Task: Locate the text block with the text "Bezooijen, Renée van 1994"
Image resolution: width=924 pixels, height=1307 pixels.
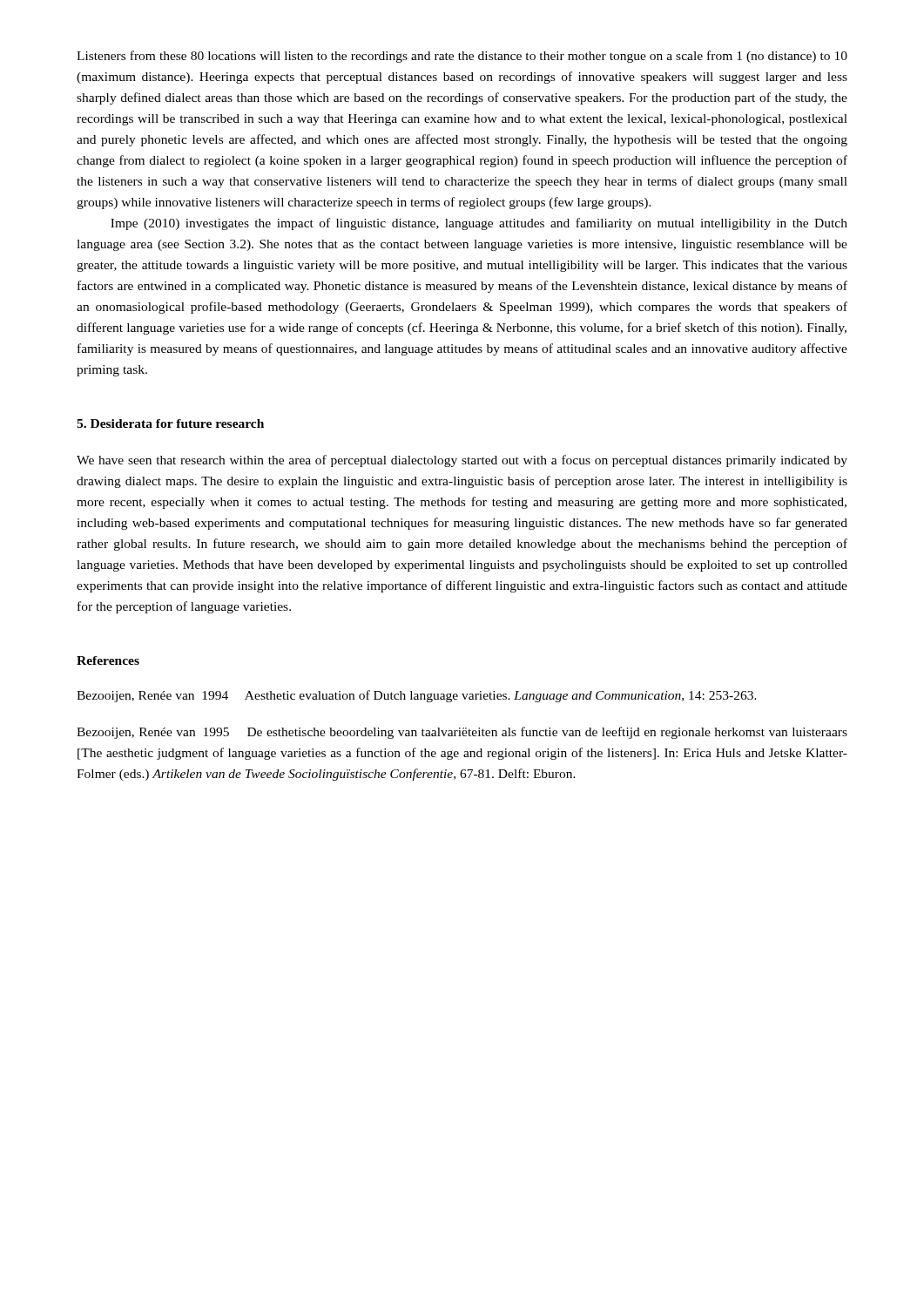Action: pyautogui.click(x=462, y=696)
